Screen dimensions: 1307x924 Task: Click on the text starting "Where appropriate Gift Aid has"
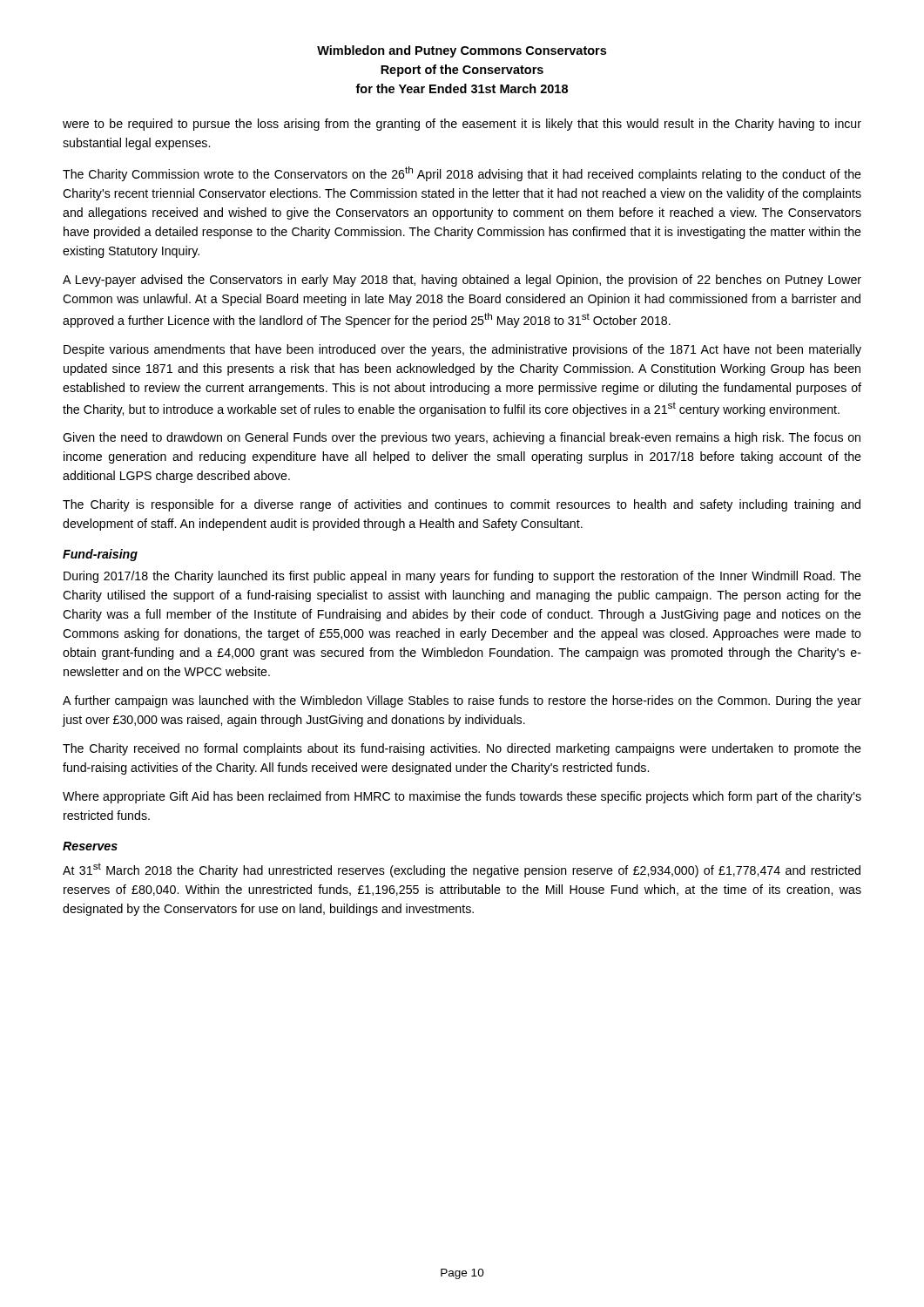click(462, 806)
